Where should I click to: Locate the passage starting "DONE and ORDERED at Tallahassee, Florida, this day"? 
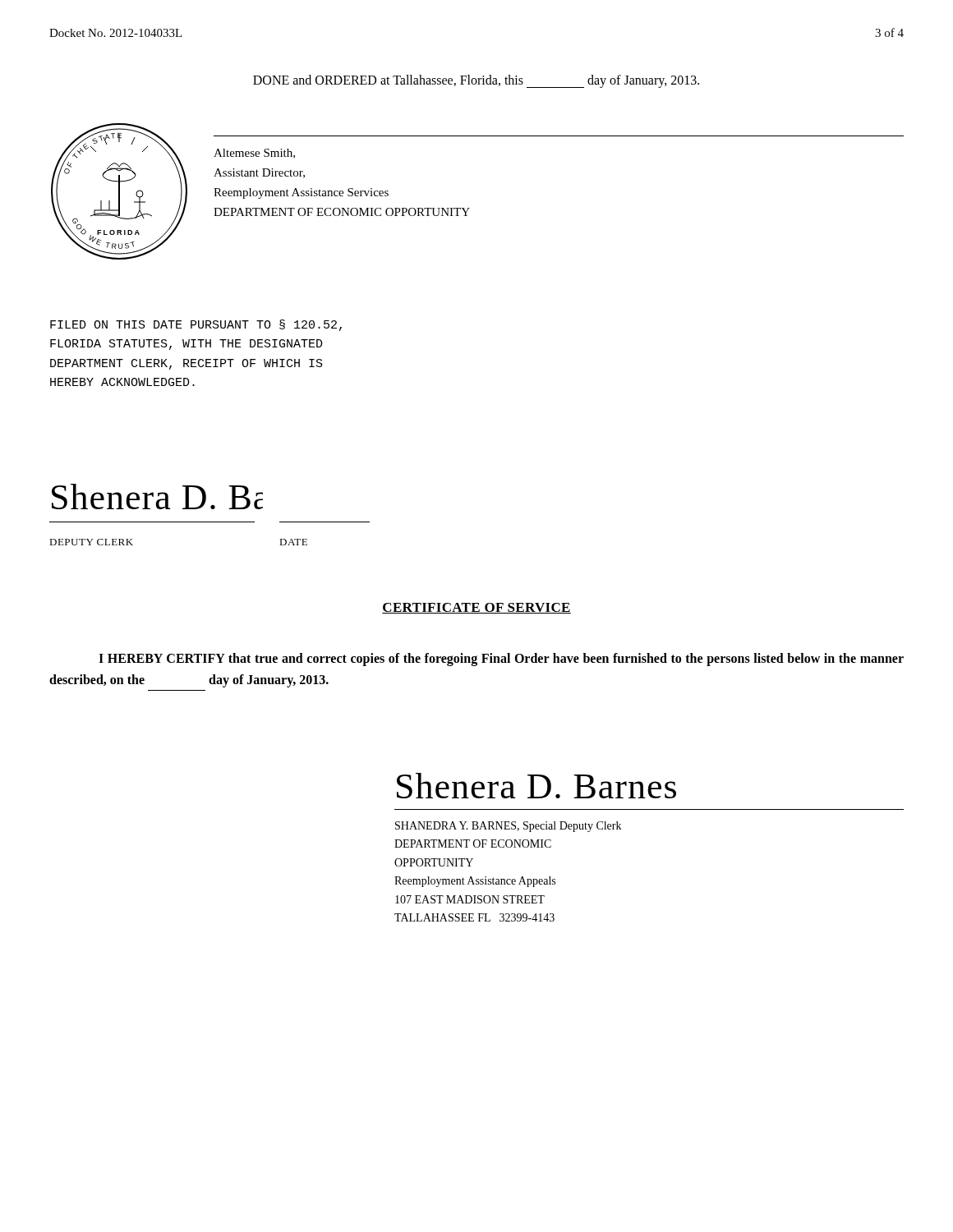coord(476,80)
